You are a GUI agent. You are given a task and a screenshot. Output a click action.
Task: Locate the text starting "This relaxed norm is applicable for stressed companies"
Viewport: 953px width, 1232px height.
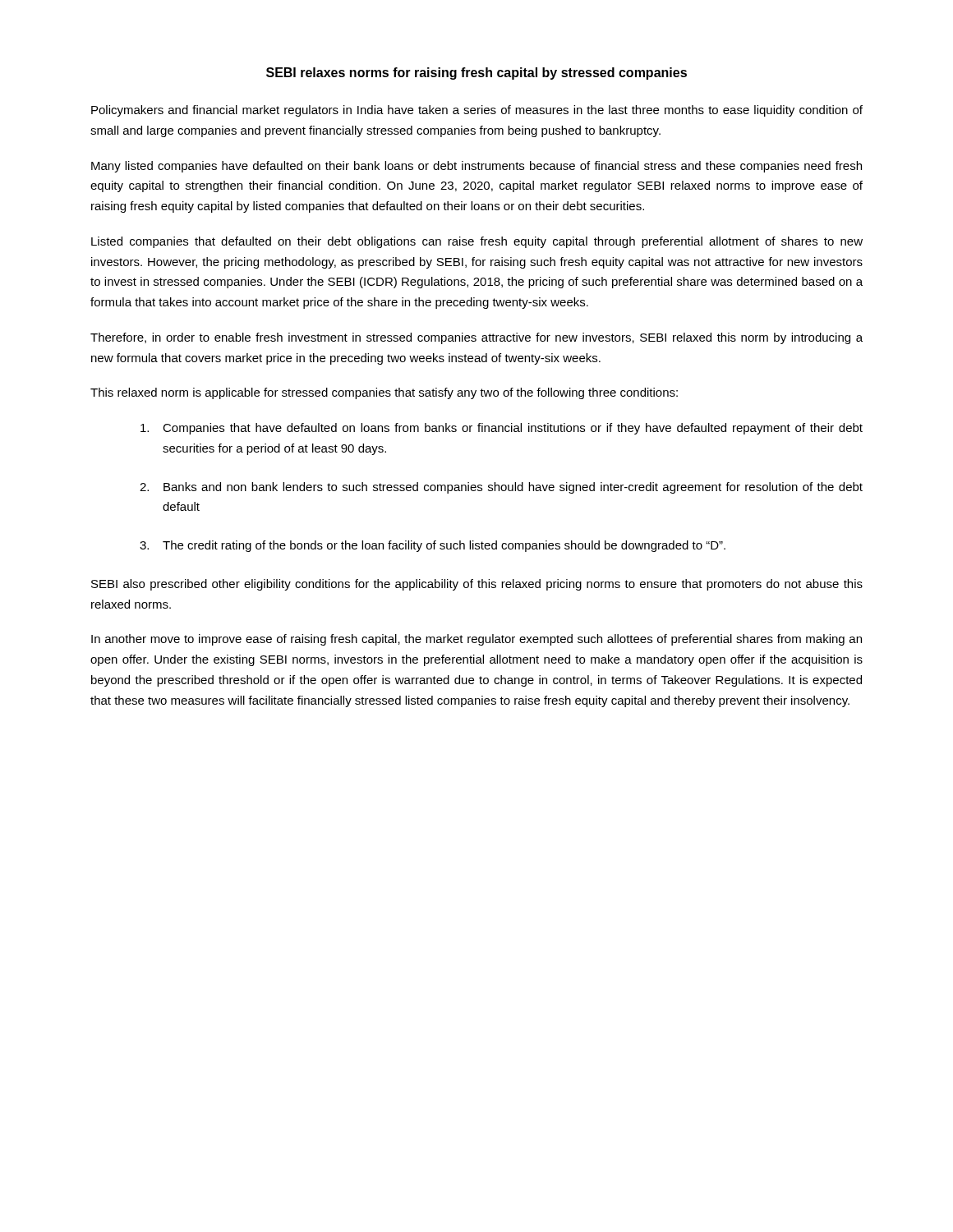click(385, 392)
